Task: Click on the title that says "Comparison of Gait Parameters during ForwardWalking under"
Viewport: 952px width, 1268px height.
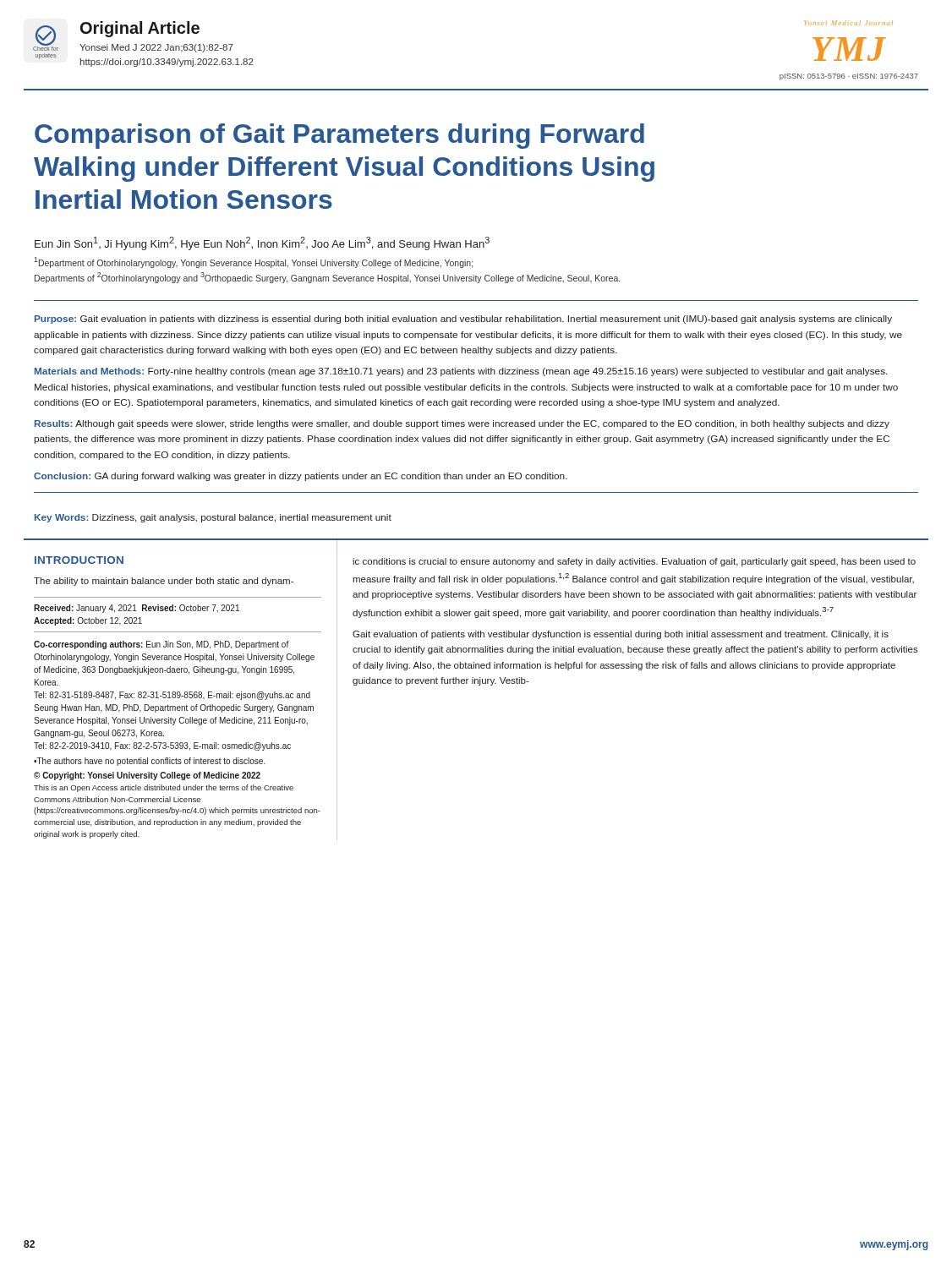Action: coord(476,167)
